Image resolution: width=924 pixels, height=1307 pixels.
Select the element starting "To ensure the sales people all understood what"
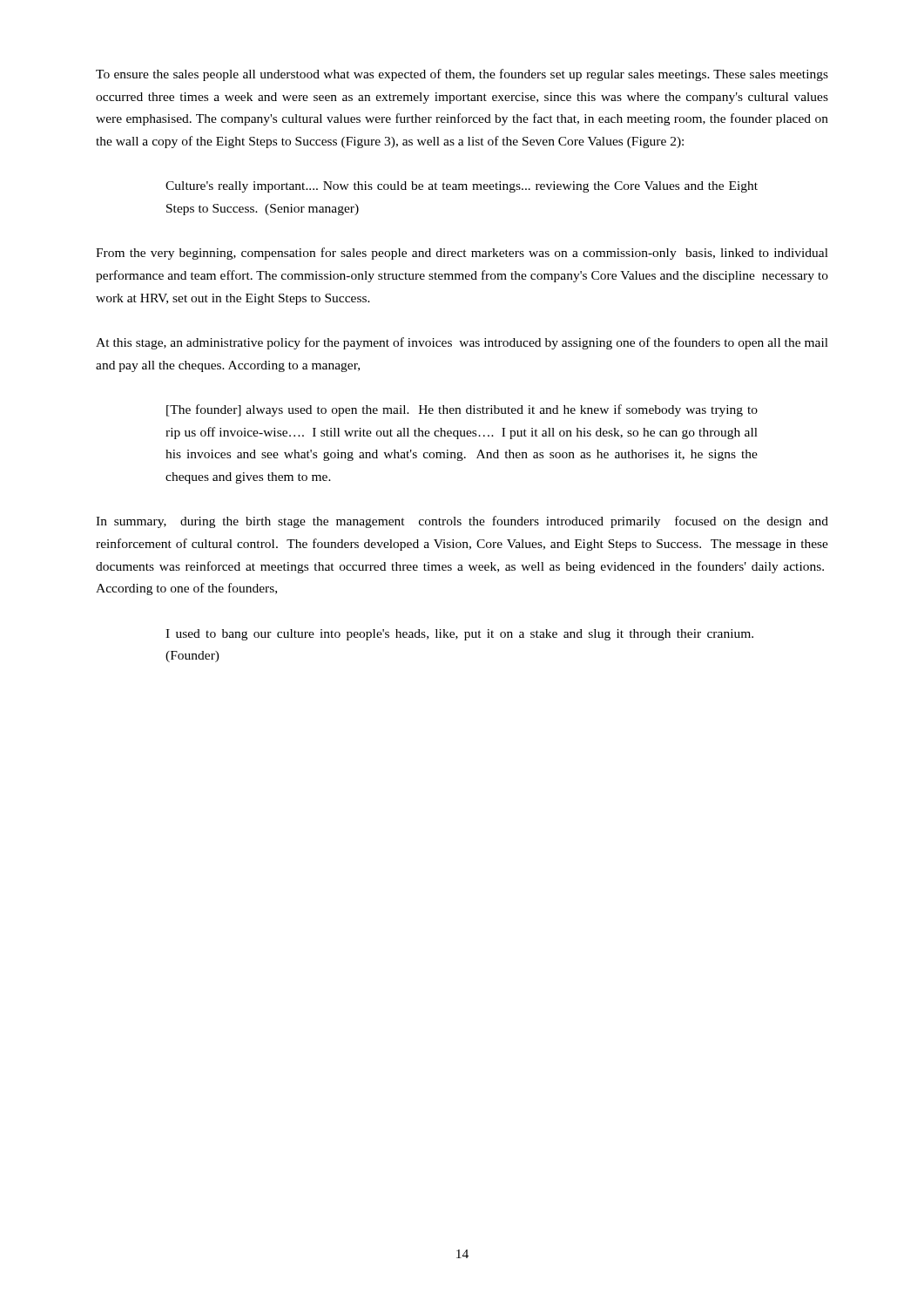click(x=462, y=107)
